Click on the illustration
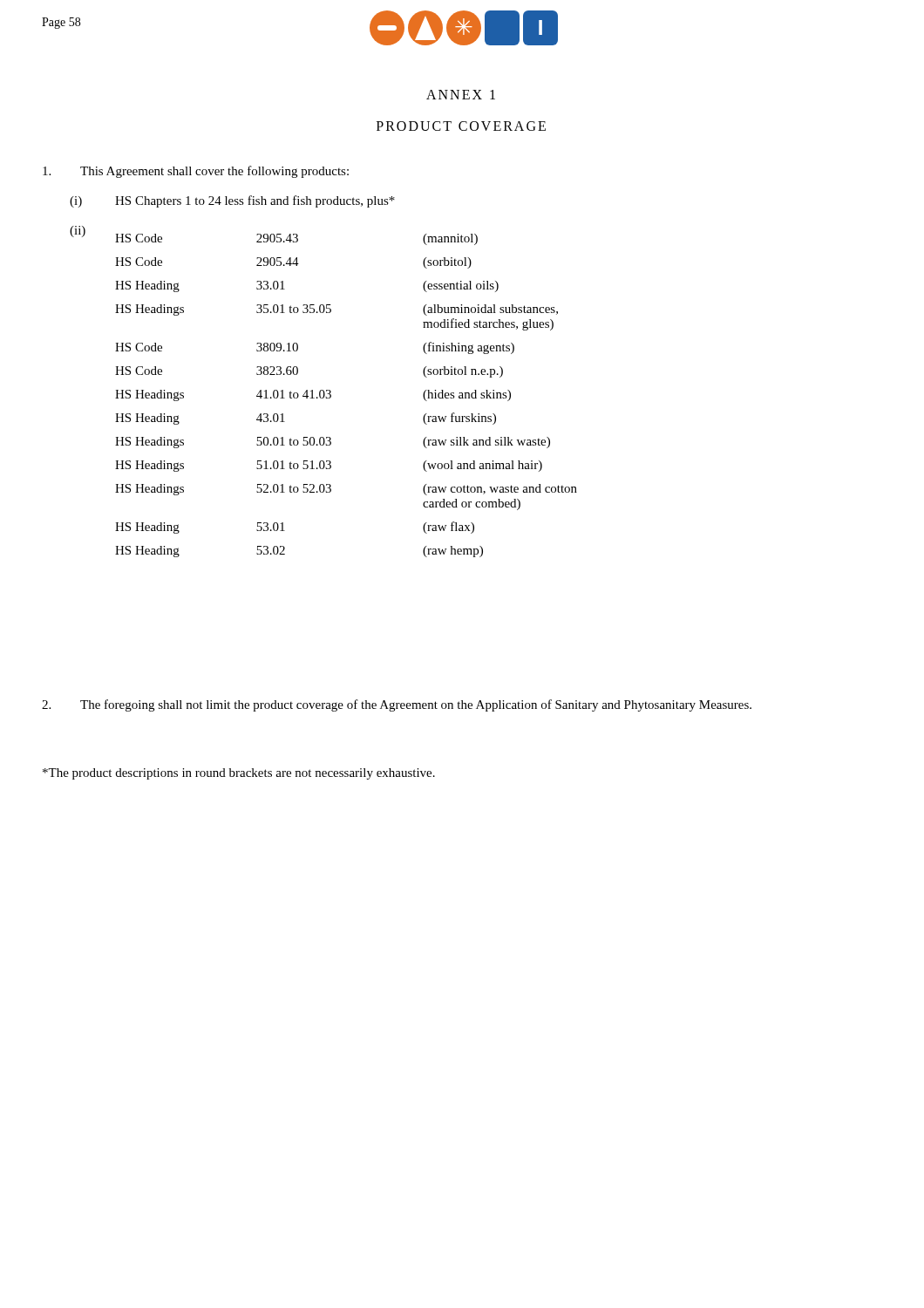This screenshot has height=1308, width=924. (x=462, y=30)
